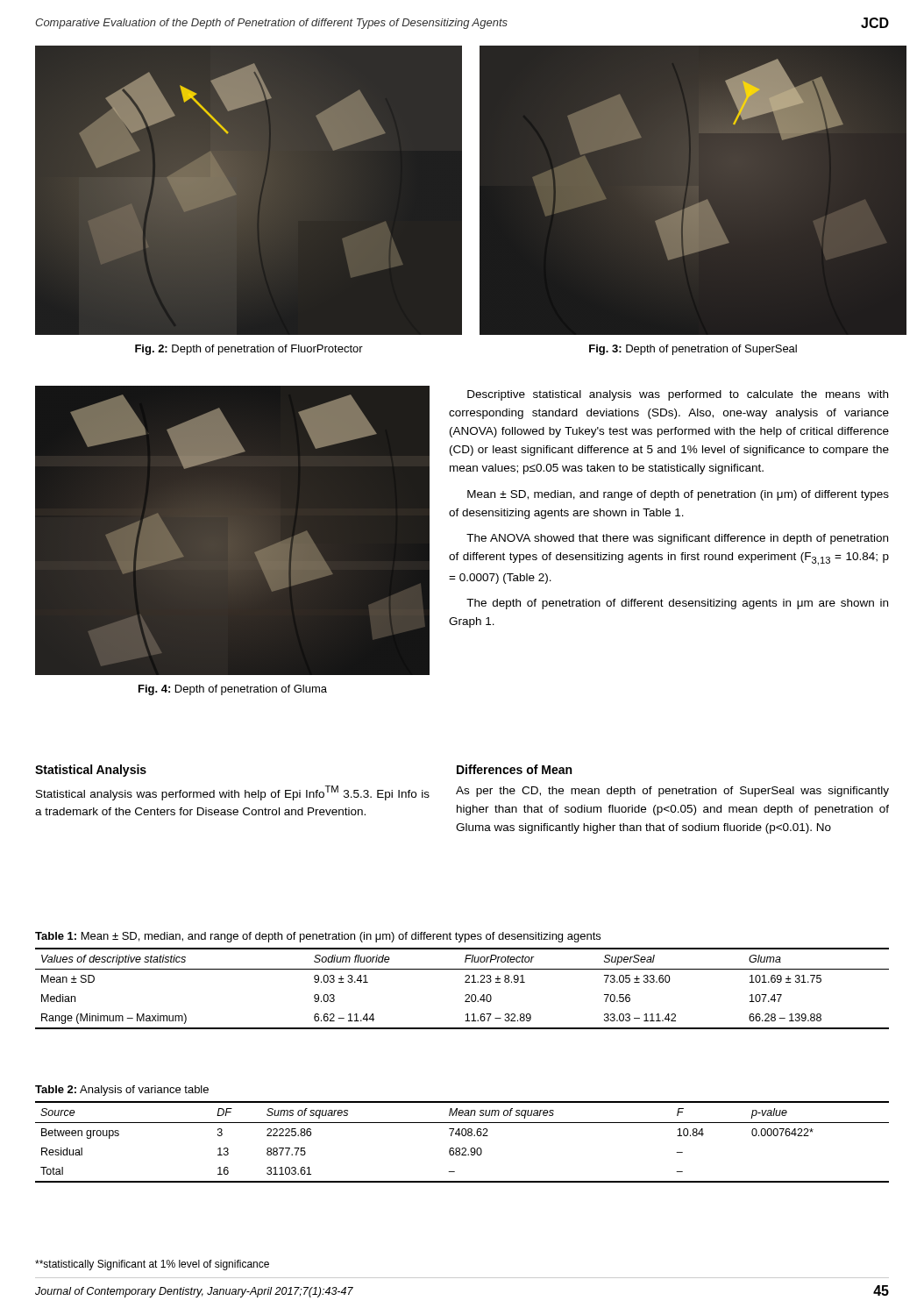The height and width of the screenshot is (1315, 924).
Task: Select the block starting "The depth of penetration"
Action: 669,612
